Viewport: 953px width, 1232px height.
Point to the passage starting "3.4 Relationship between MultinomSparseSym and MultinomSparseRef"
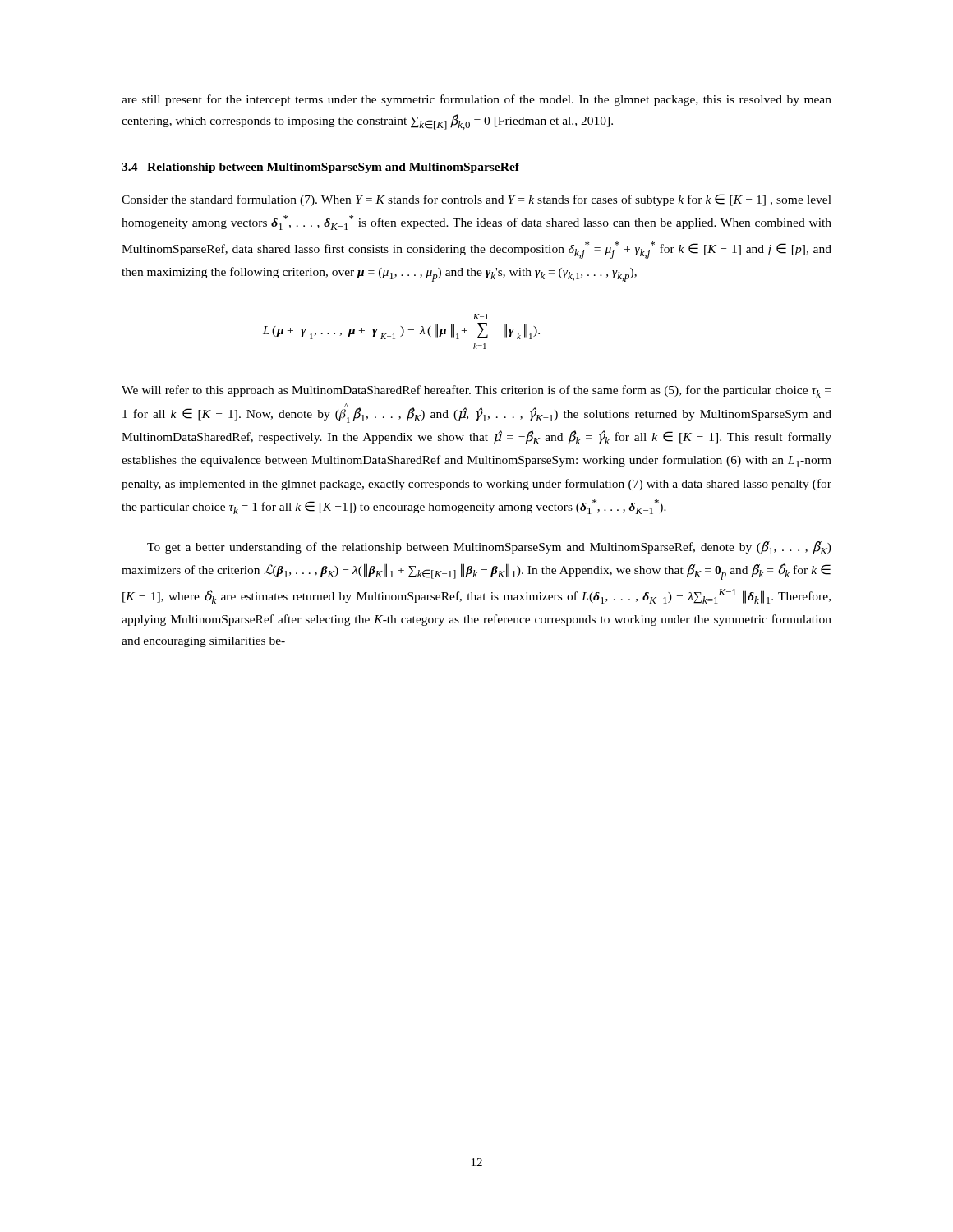320,166
